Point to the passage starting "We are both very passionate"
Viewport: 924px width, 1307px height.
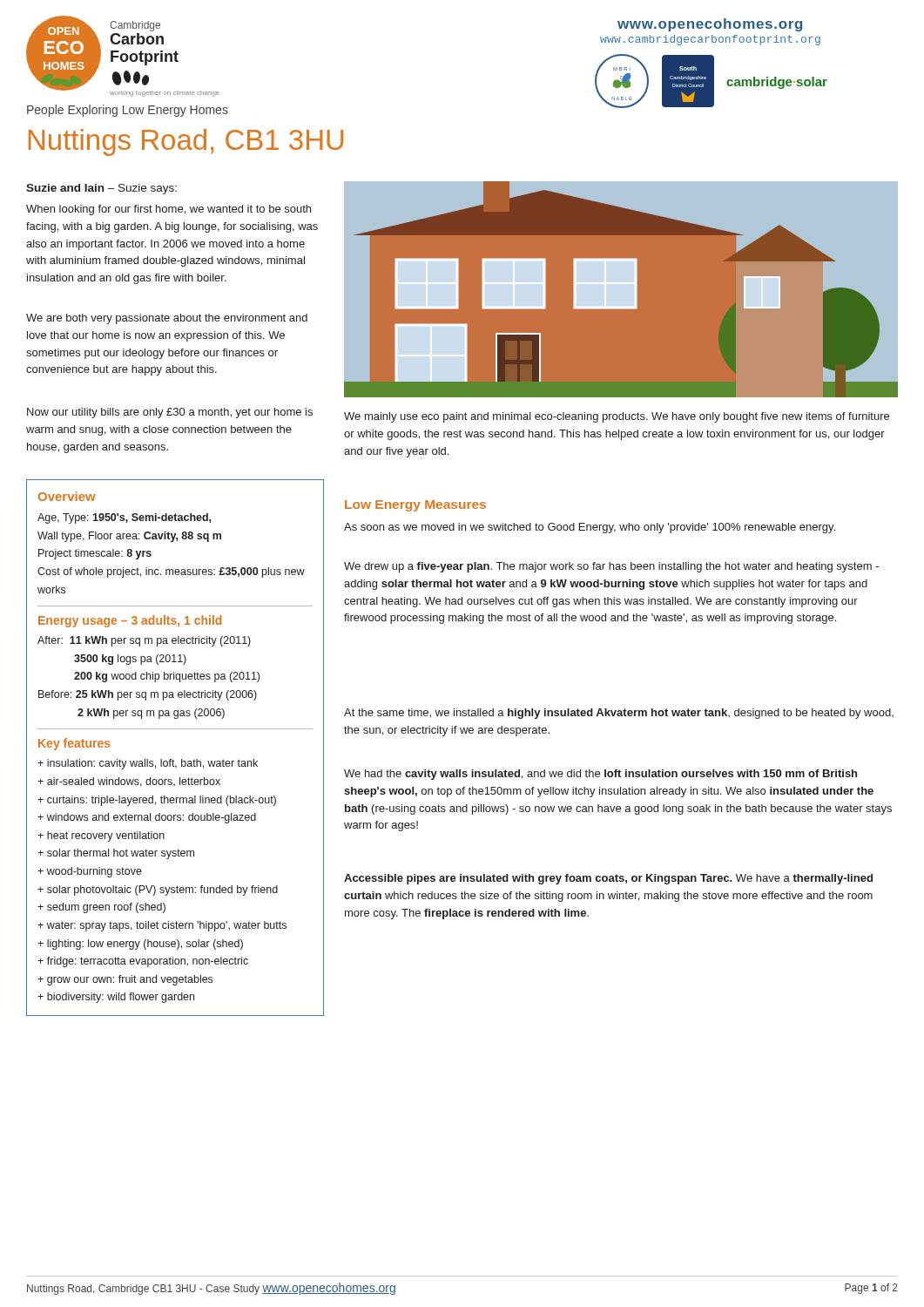(x=167, y=343)
